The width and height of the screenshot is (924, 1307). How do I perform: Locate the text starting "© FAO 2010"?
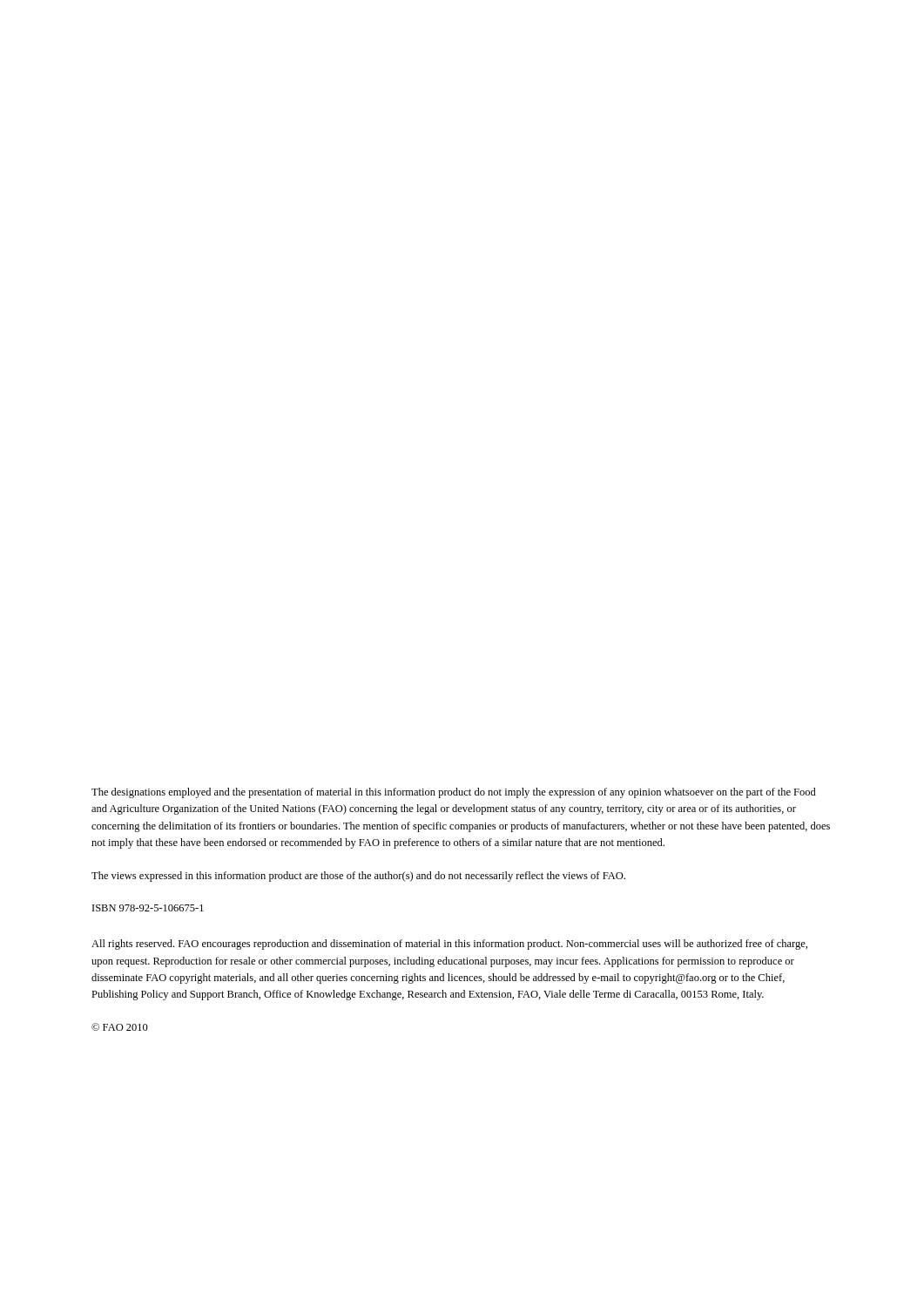(x=120, y=1027)
